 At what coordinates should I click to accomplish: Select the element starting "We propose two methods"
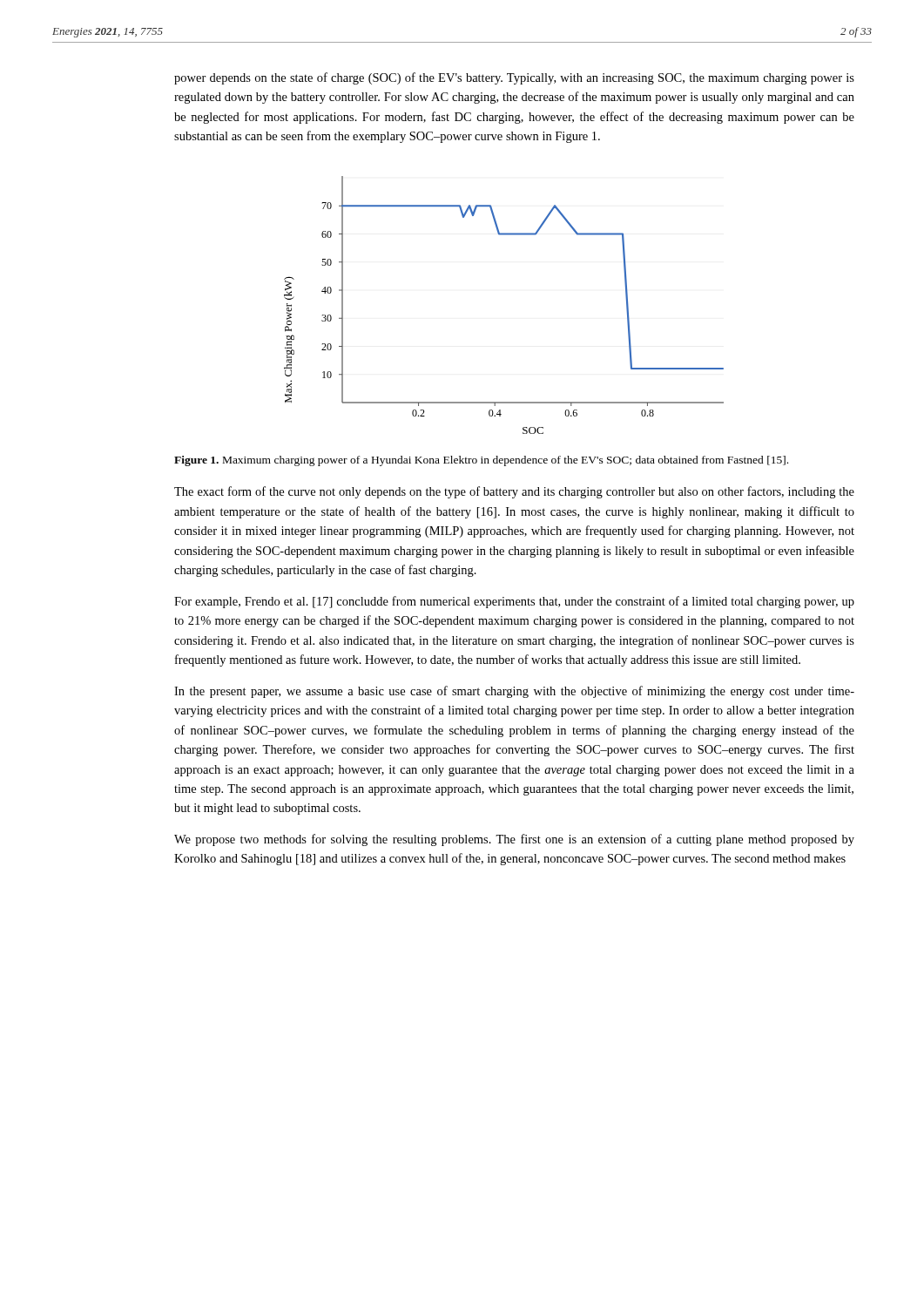coord(514,849)
